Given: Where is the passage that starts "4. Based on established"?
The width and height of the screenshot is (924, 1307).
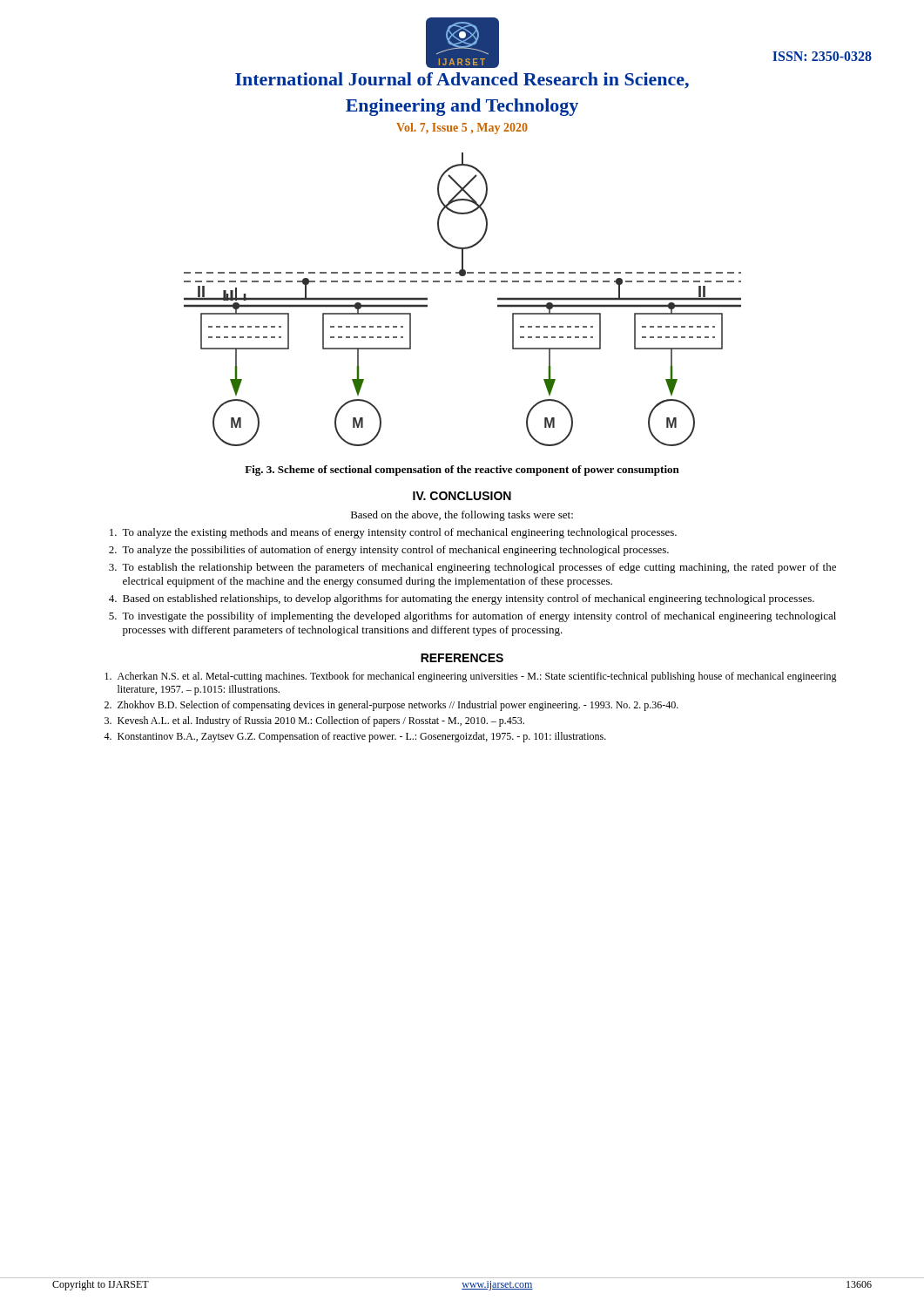Looking at the screenshot, I should [x=462, y=599].
